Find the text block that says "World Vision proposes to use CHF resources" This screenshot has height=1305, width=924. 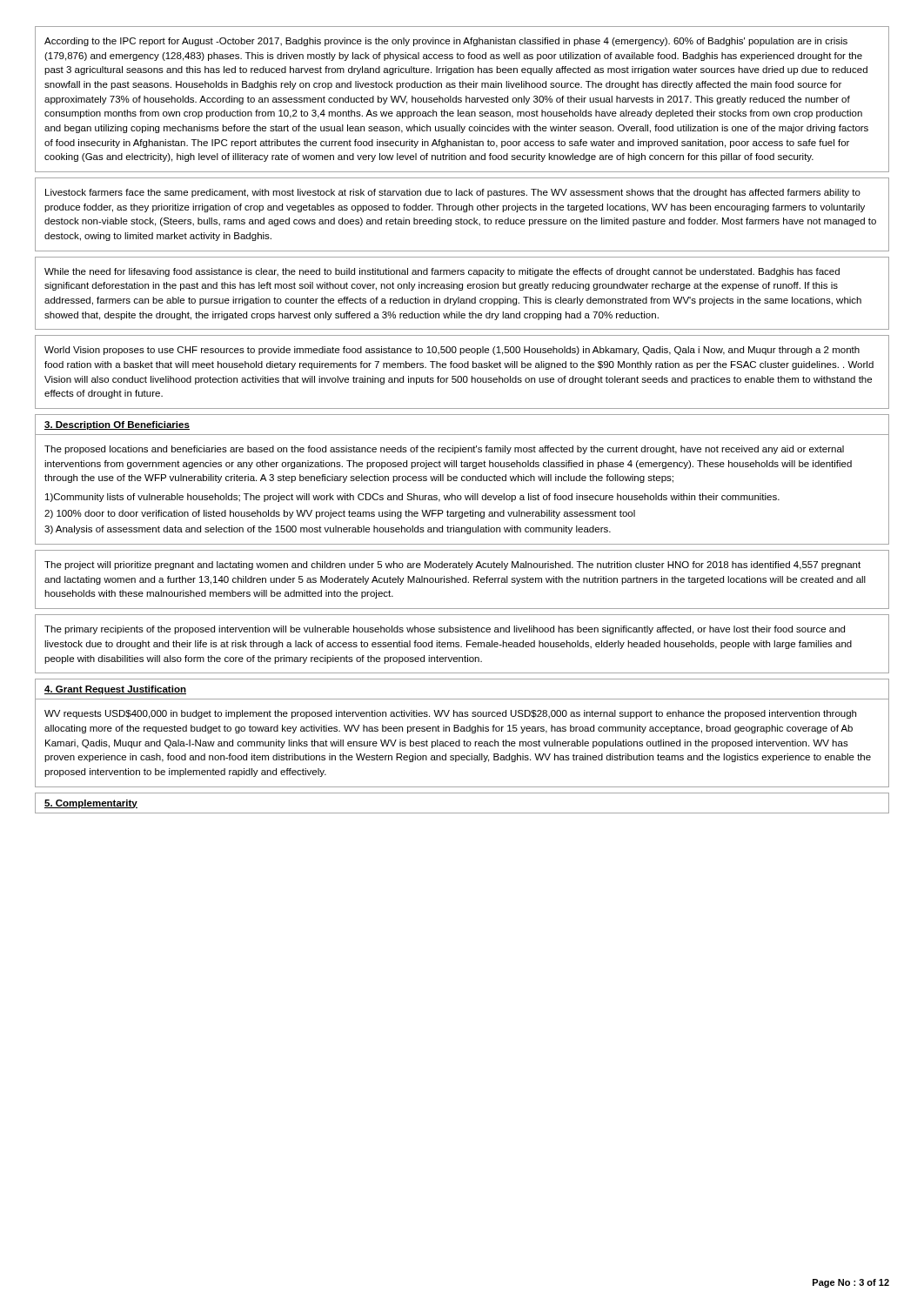click(x=459, y=372)
